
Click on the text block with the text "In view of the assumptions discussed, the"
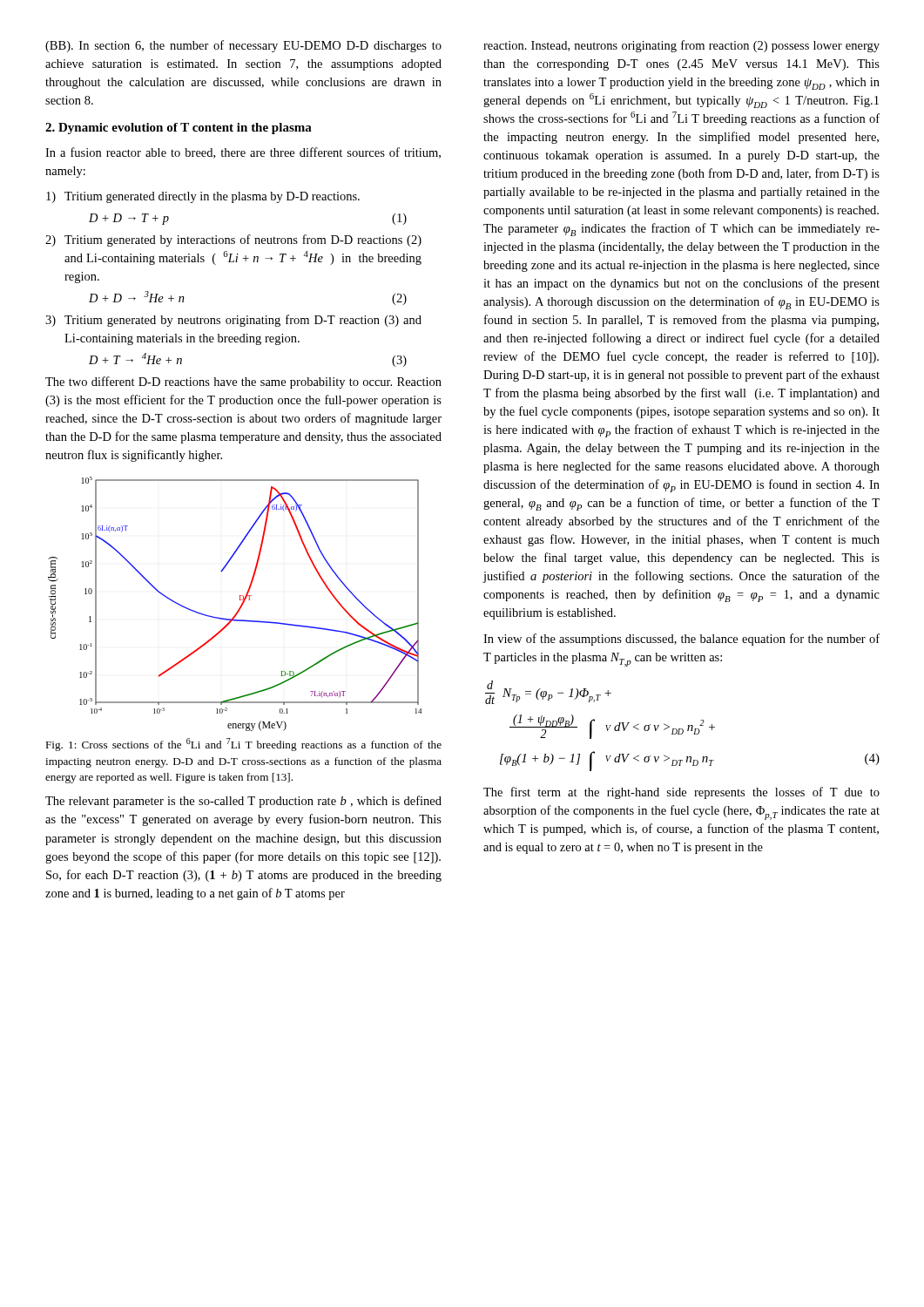click(681, 648)
